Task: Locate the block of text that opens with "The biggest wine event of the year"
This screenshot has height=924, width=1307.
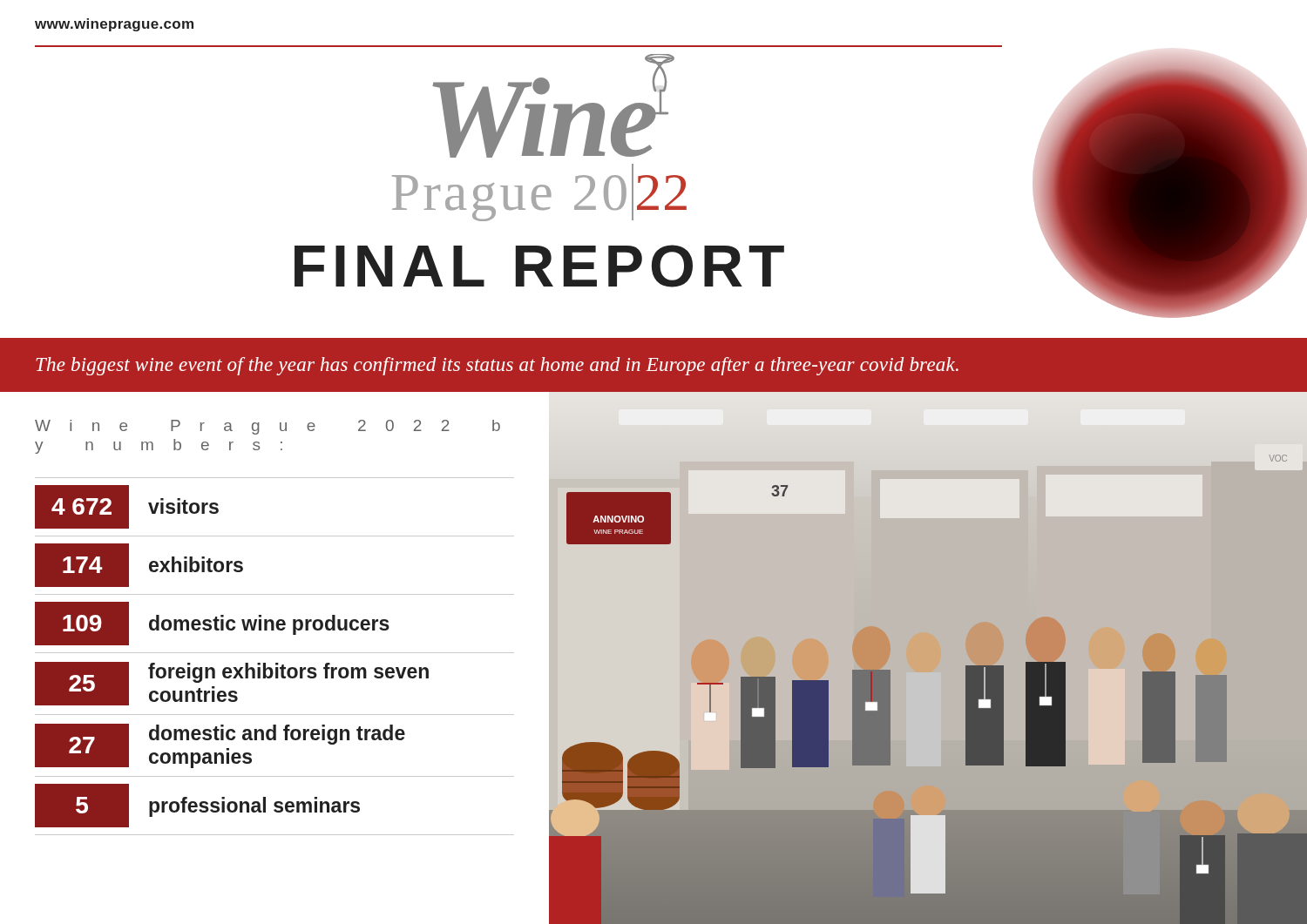Action: (498, 364)
